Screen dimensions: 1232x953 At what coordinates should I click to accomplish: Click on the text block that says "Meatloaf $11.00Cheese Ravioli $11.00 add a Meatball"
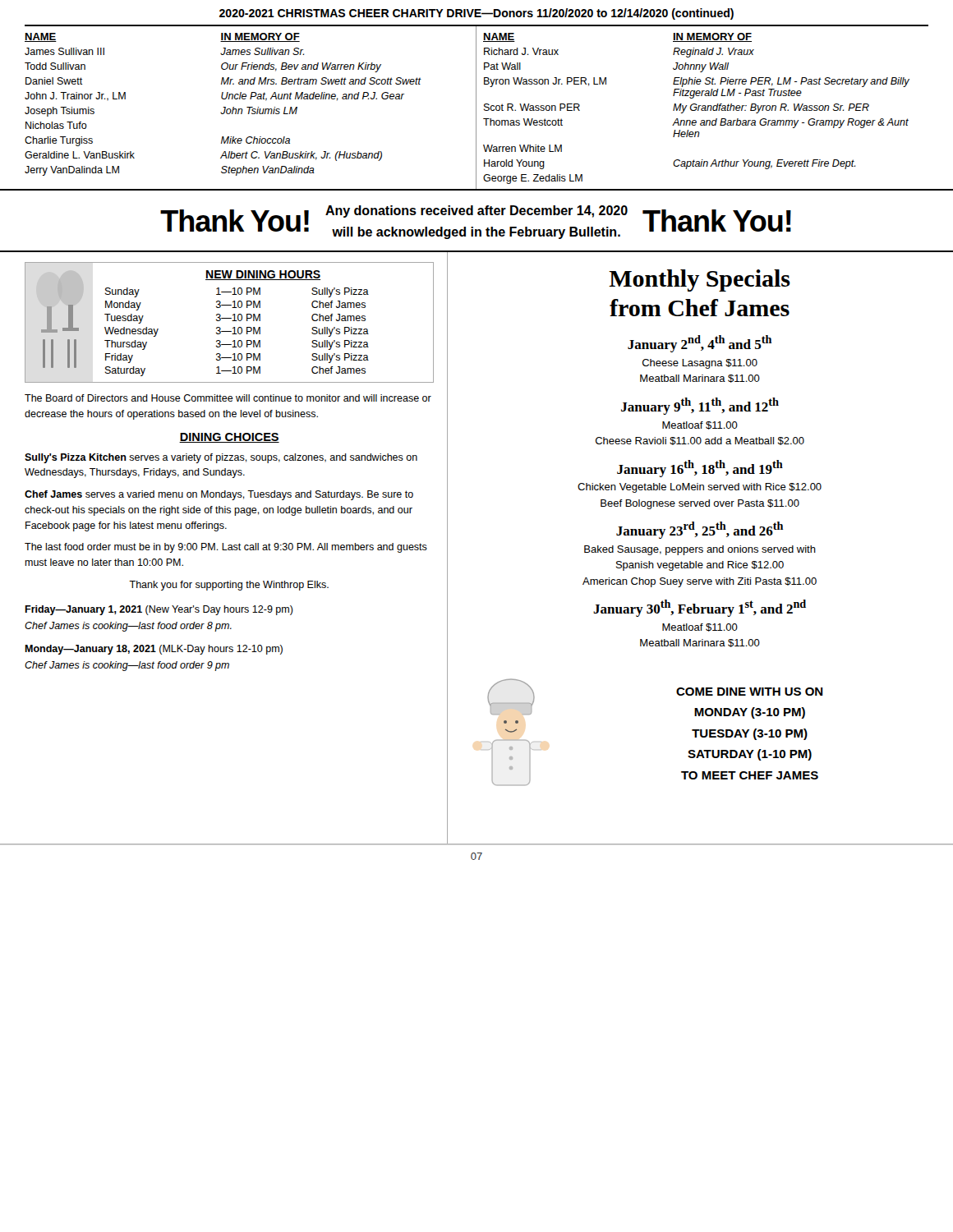click(700, 433)
